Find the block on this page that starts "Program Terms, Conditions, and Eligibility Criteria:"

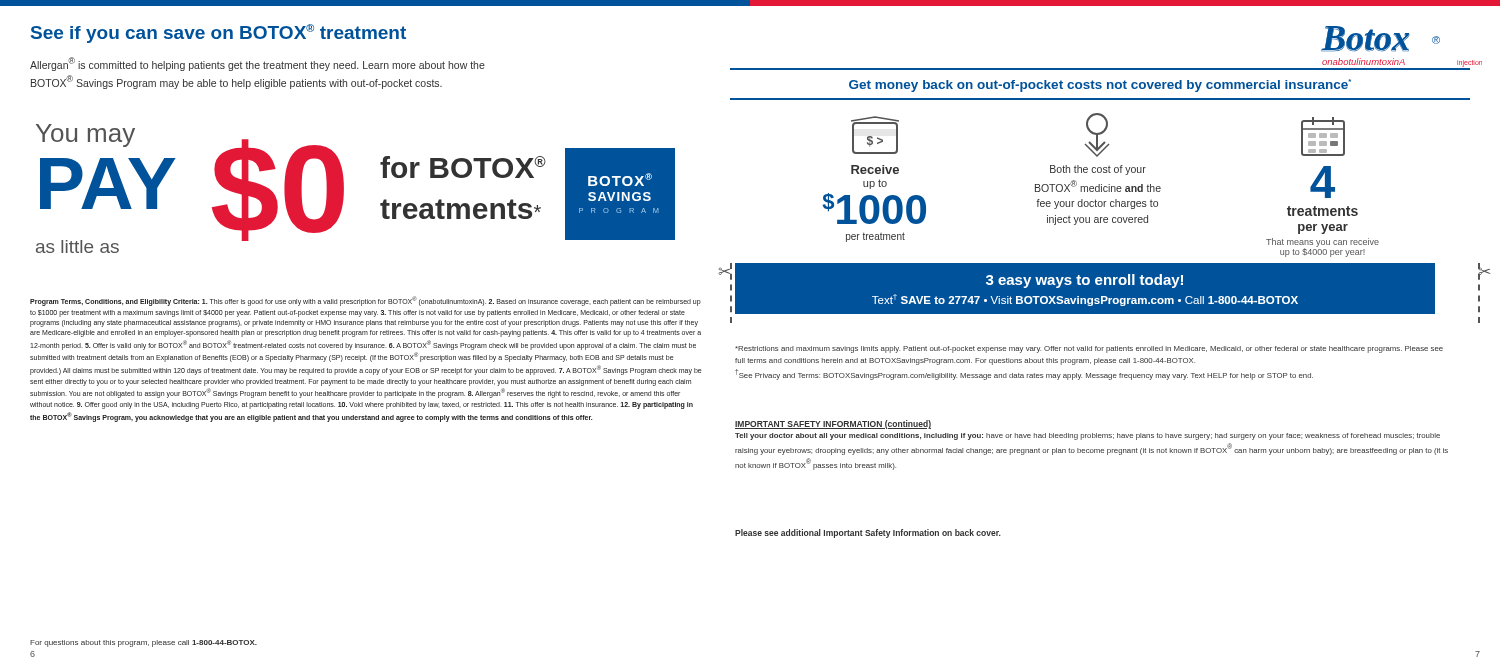[366, 358]
